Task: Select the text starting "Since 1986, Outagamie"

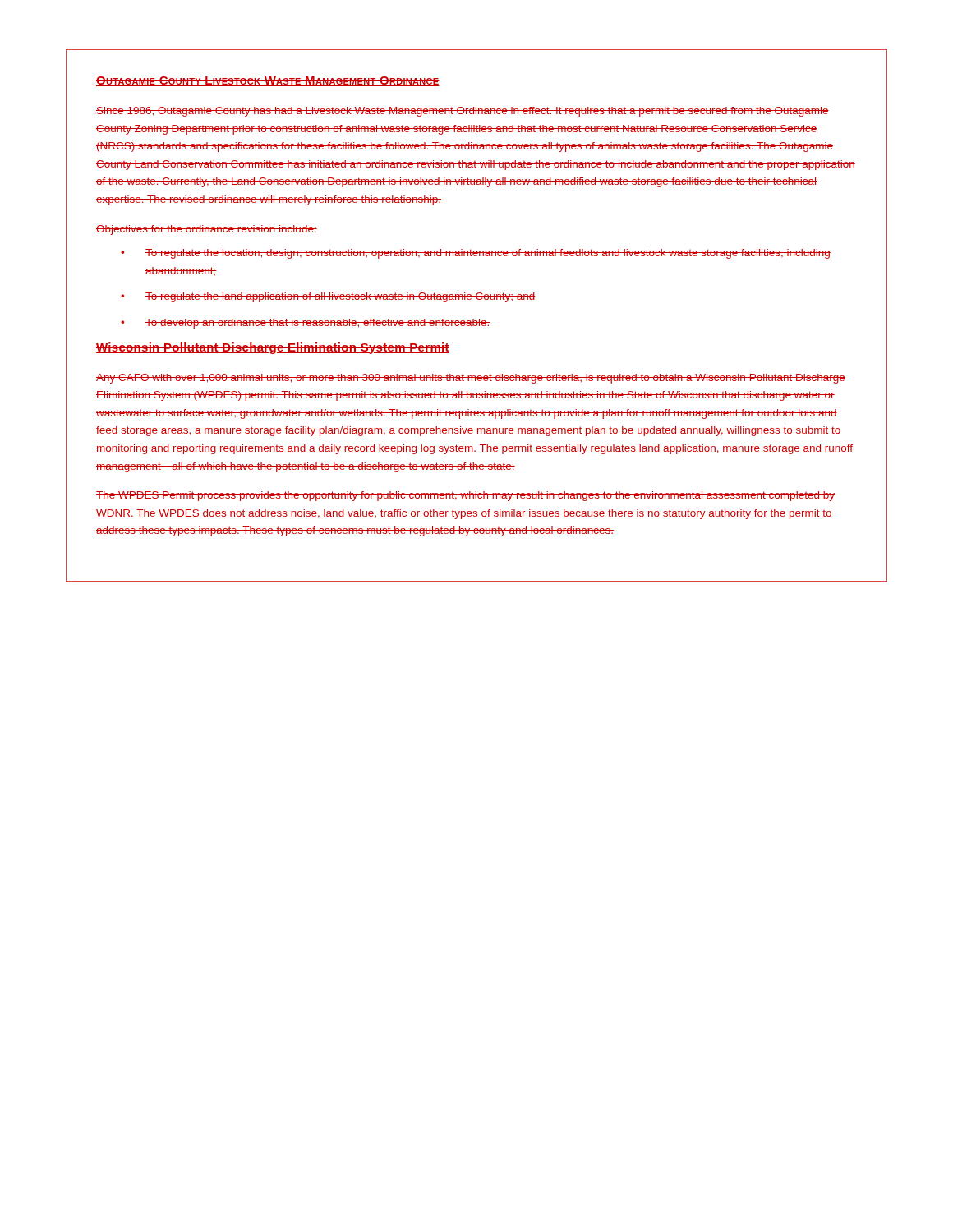Action: click(x=476, y=155)
